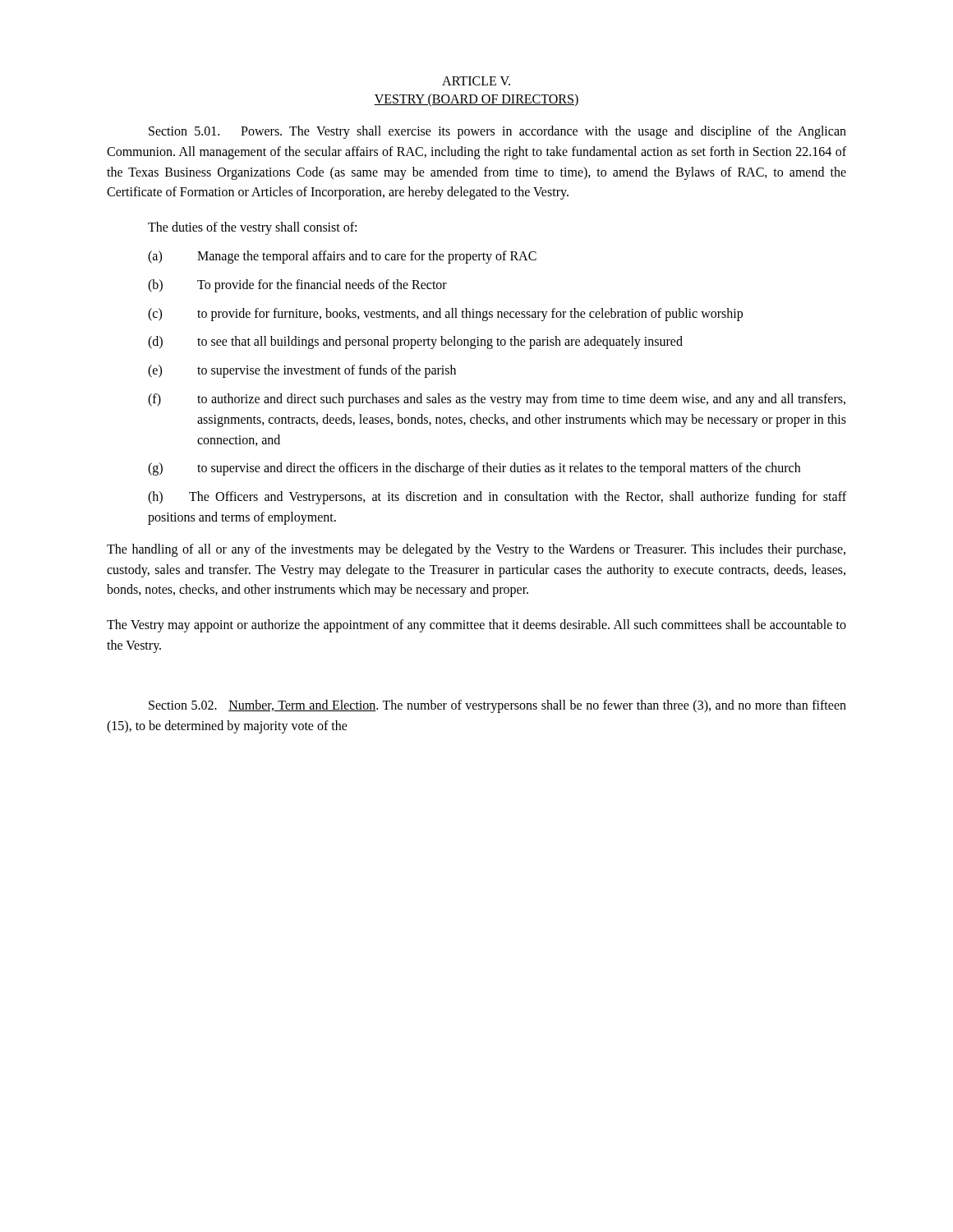The image size is (953, 1232).
Task: Point to the block beginning "(d) to see that all buildings"
Action: [x=497, y=342]
